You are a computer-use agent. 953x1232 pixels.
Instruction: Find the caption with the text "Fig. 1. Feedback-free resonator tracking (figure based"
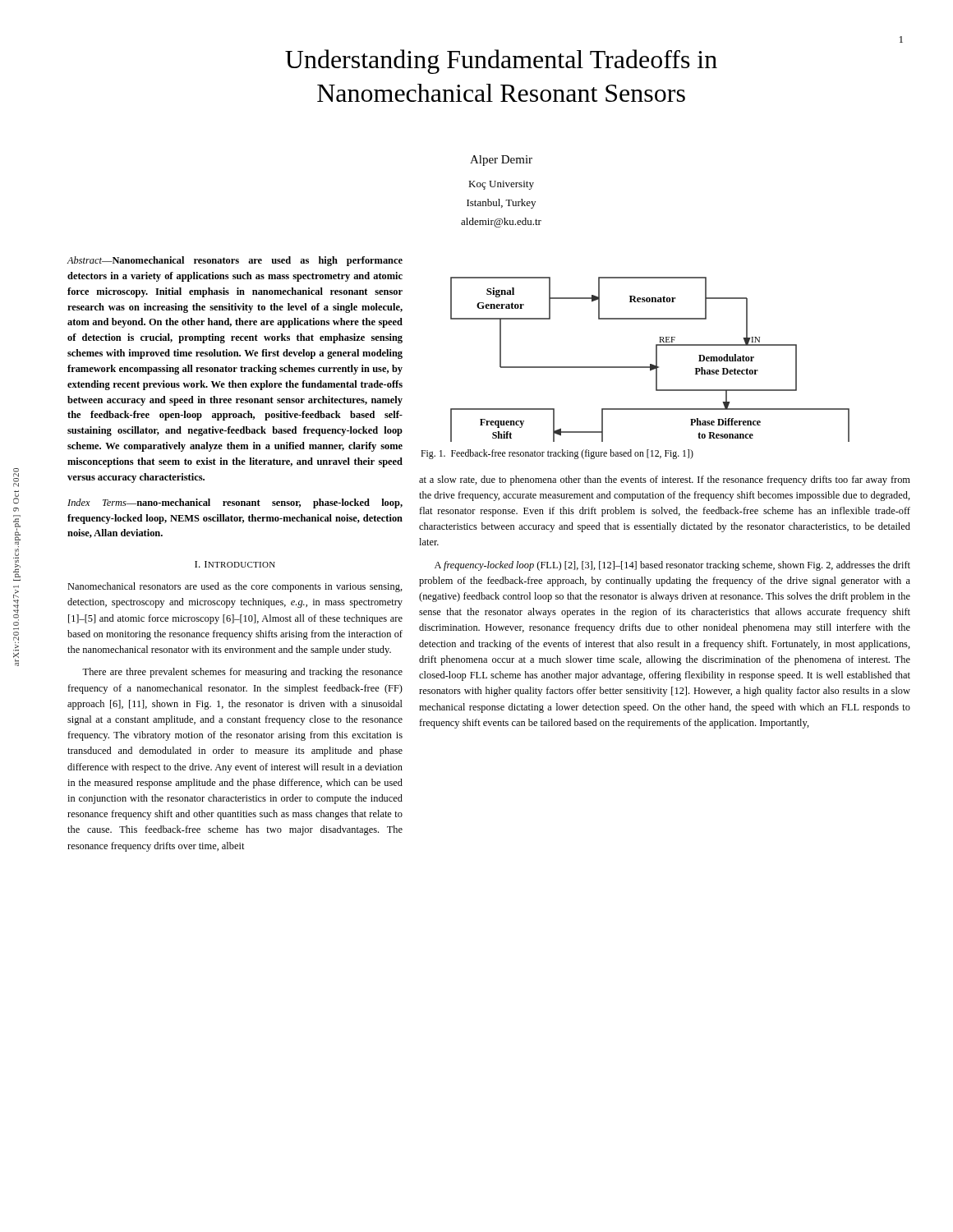click(x=557, y=453)
